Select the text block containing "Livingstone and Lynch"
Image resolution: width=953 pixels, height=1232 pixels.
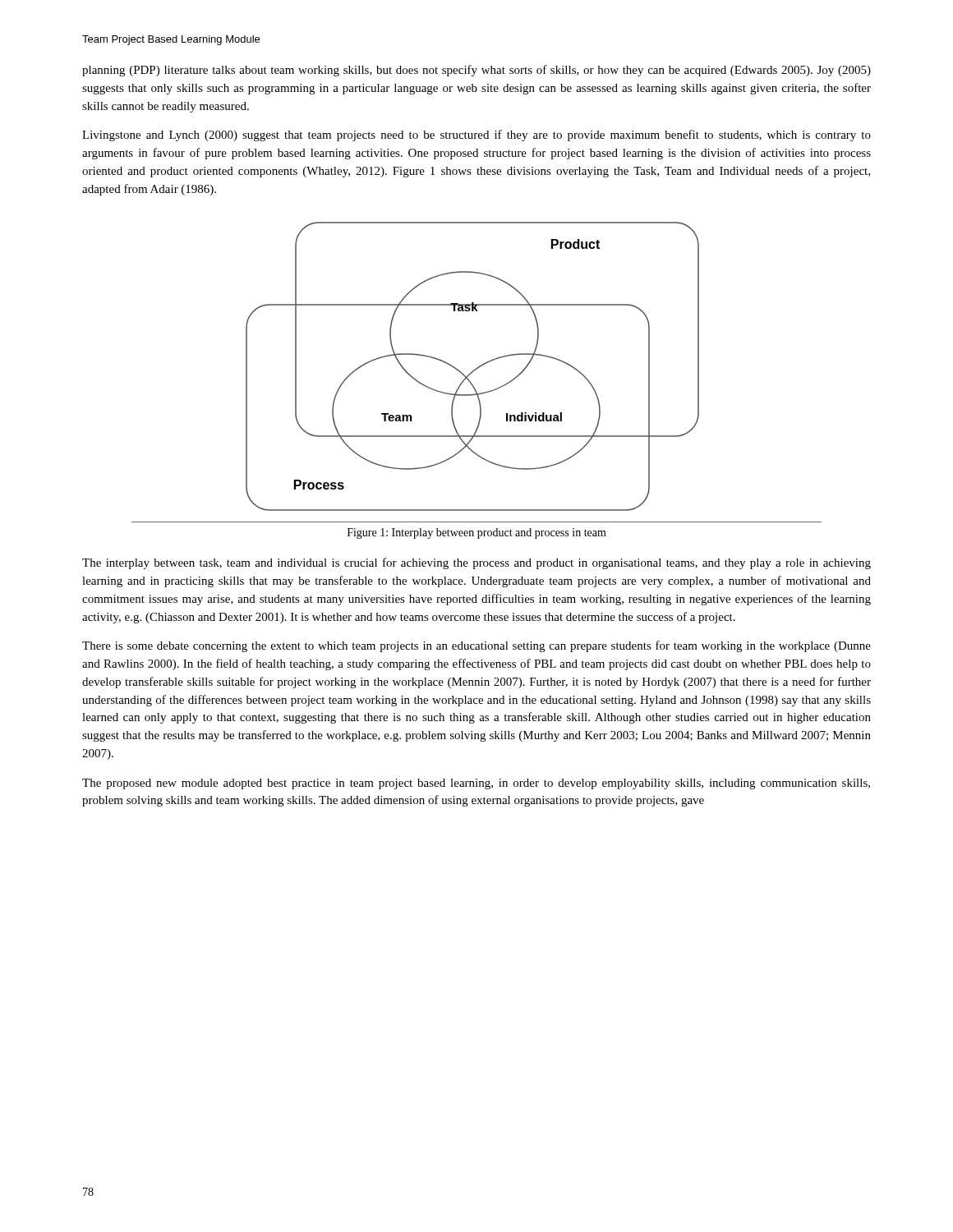(x=476, y=162)
